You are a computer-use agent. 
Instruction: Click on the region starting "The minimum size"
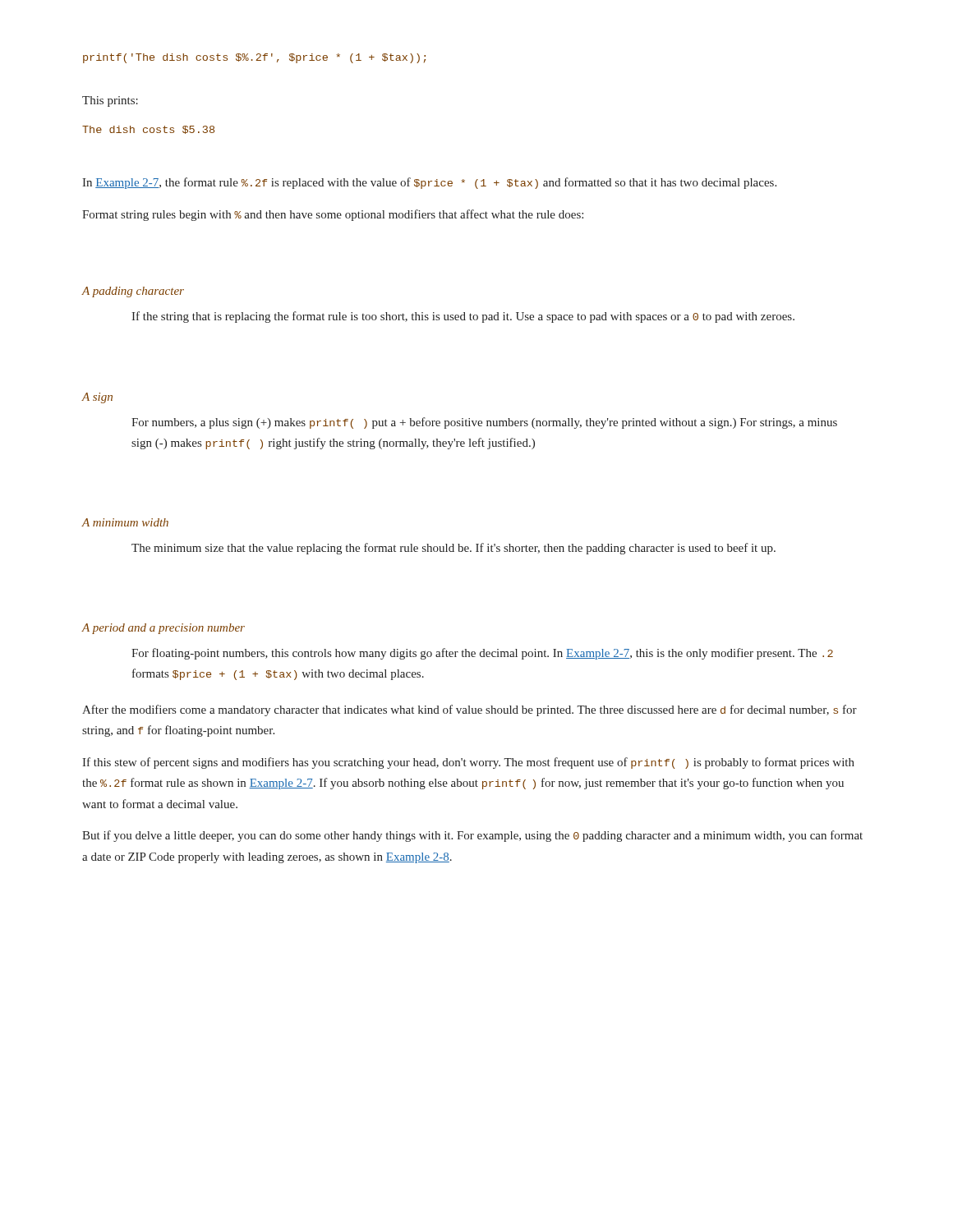pos(454,548)
